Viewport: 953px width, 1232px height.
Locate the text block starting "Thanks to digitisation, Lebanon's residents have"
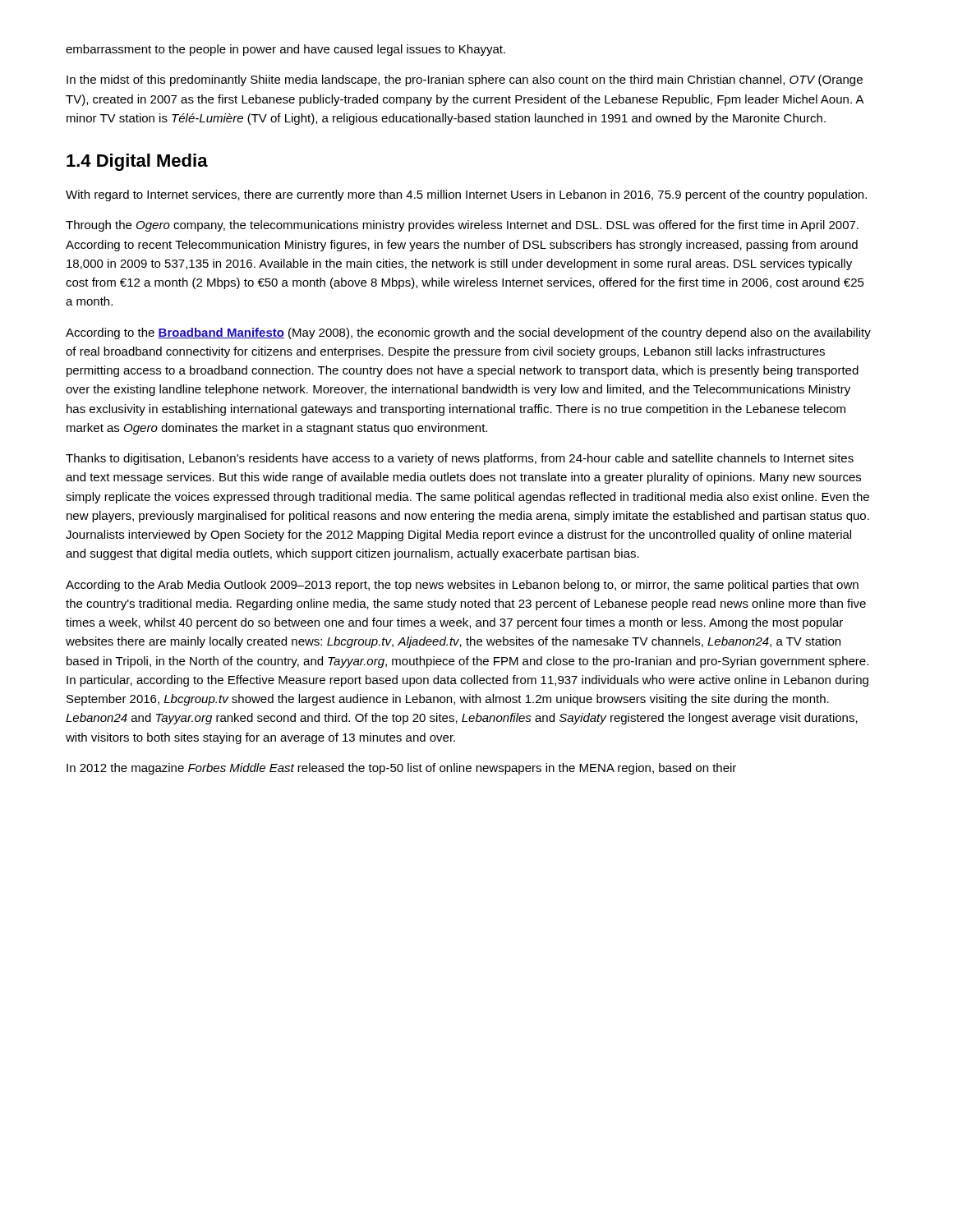click(468, 506)
